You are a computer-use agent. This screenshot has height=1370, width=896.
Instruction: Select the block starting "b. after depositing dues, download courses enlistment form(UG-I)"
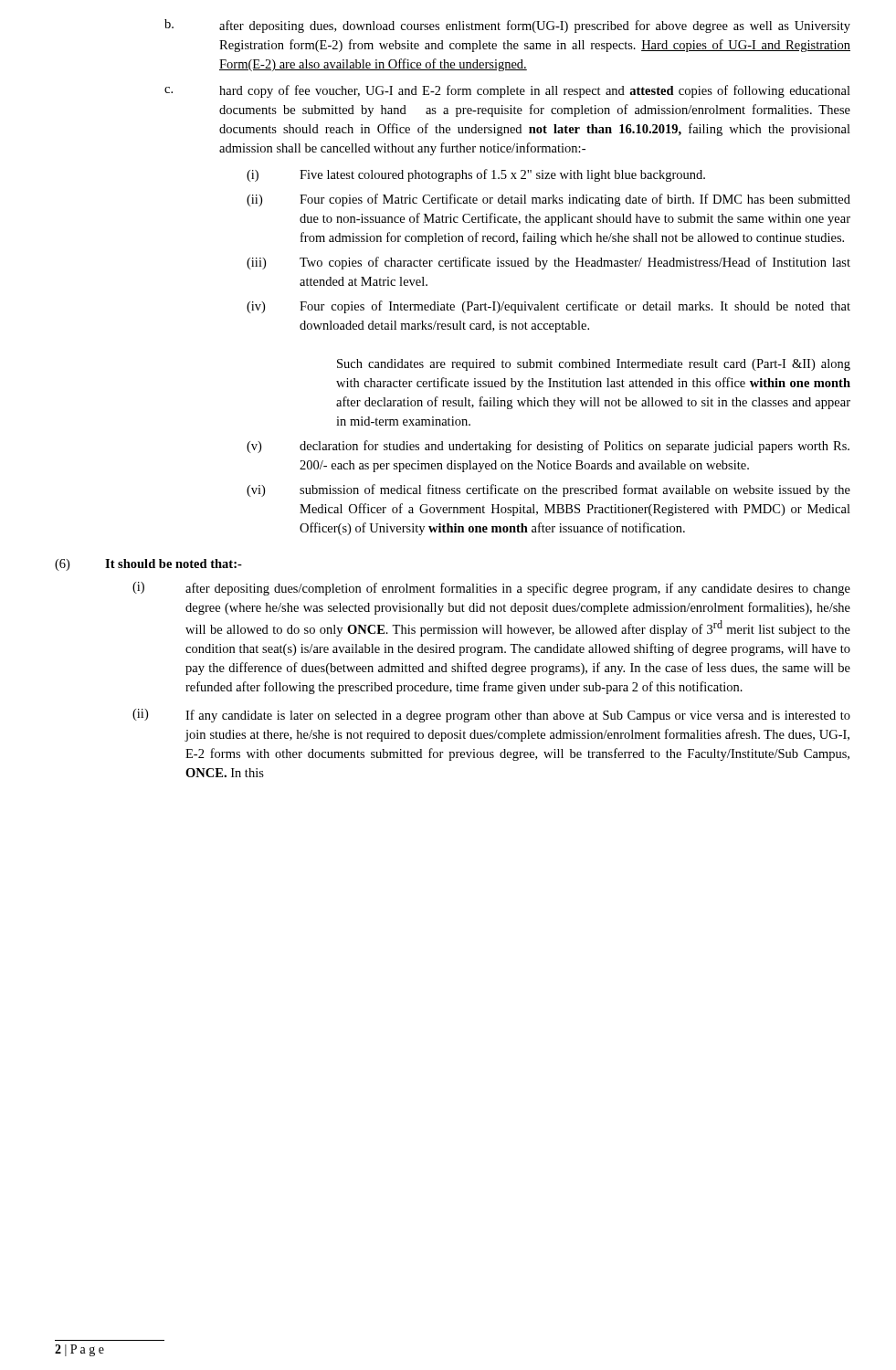[453, 45]
